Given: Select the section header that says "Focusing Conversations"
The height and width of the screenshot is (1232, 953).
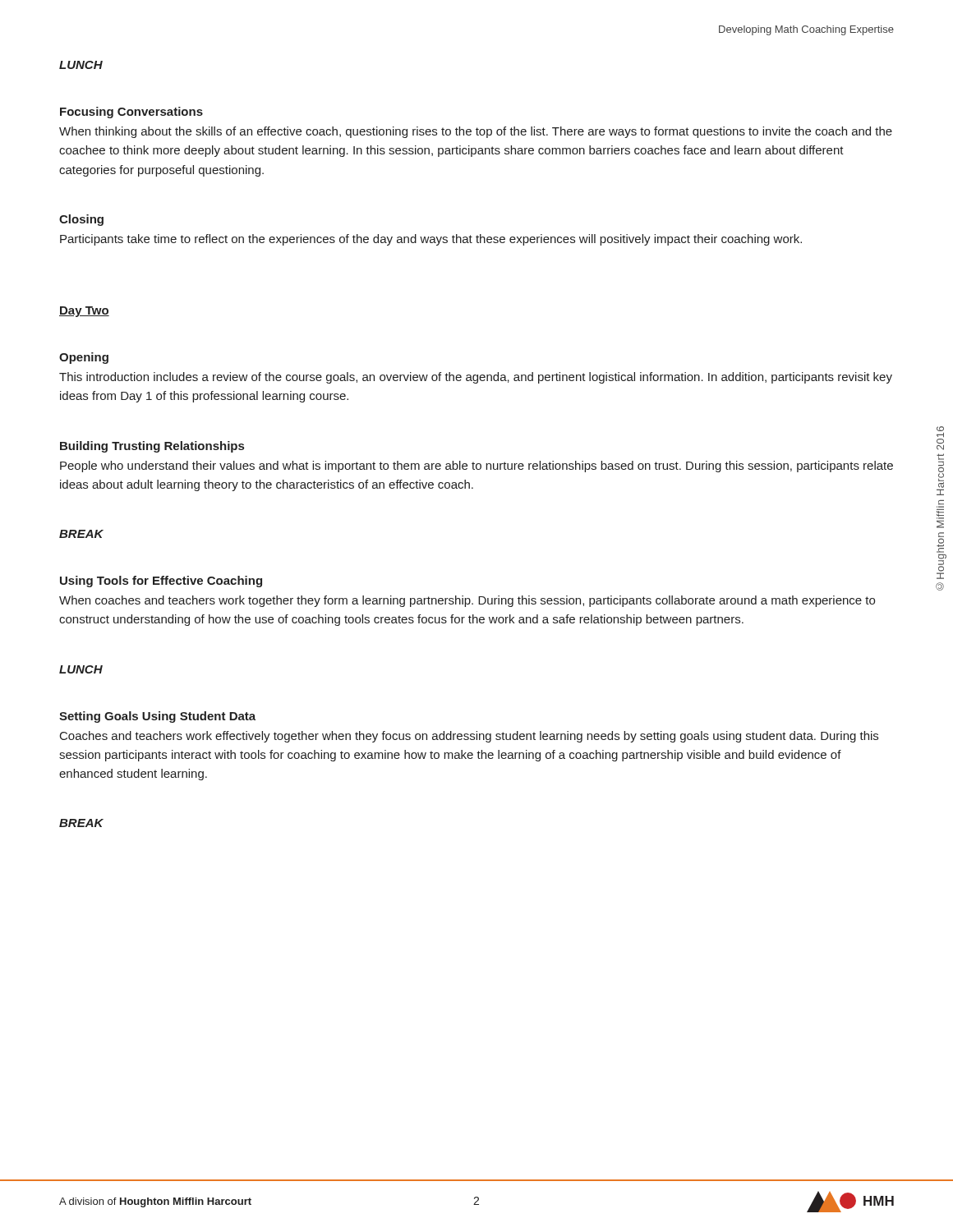Looking at the screenshot, I should (131, 113).
